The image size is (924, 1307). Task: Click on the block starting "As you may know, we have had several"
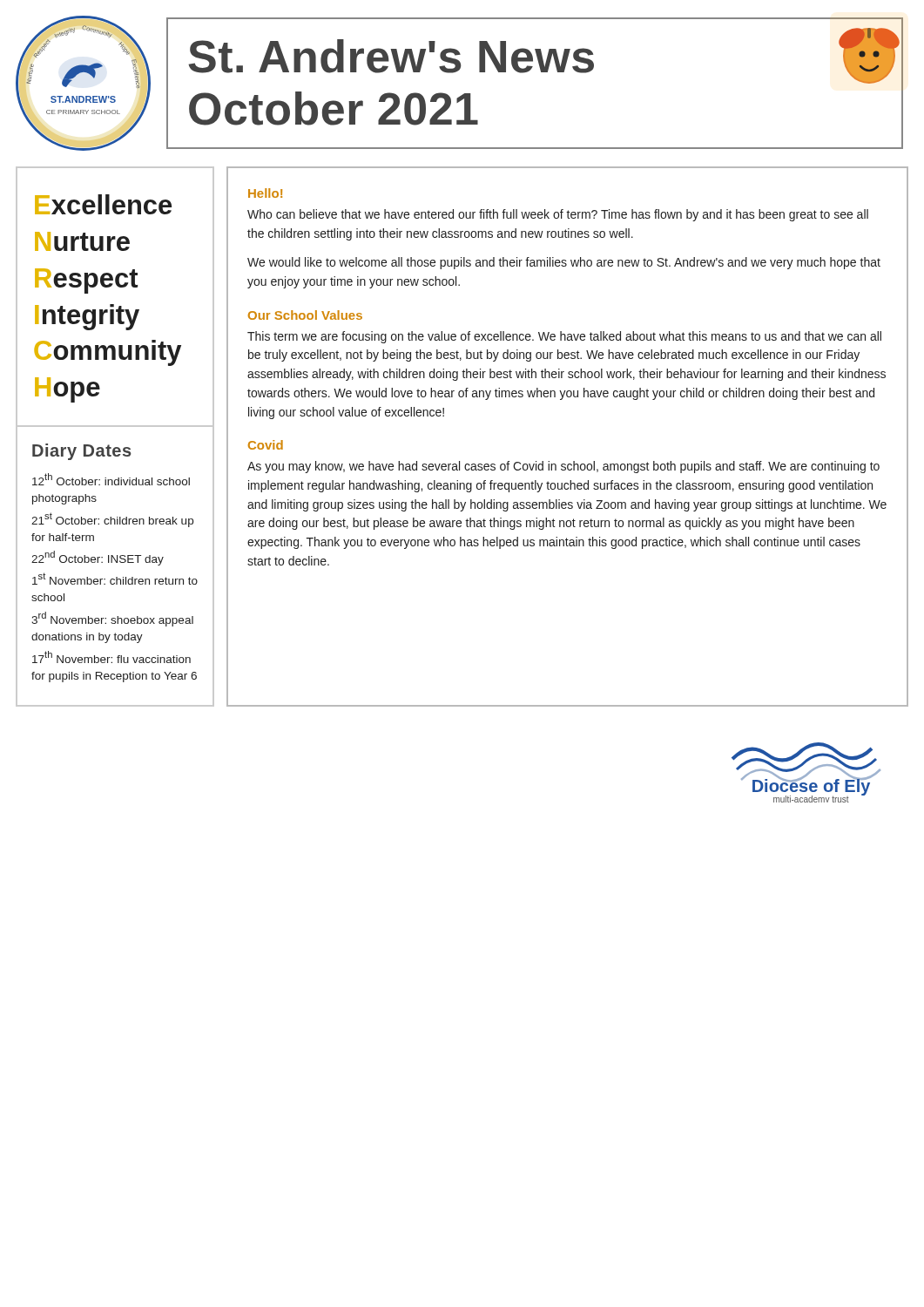pyautogui.click(x=567, y=514)
